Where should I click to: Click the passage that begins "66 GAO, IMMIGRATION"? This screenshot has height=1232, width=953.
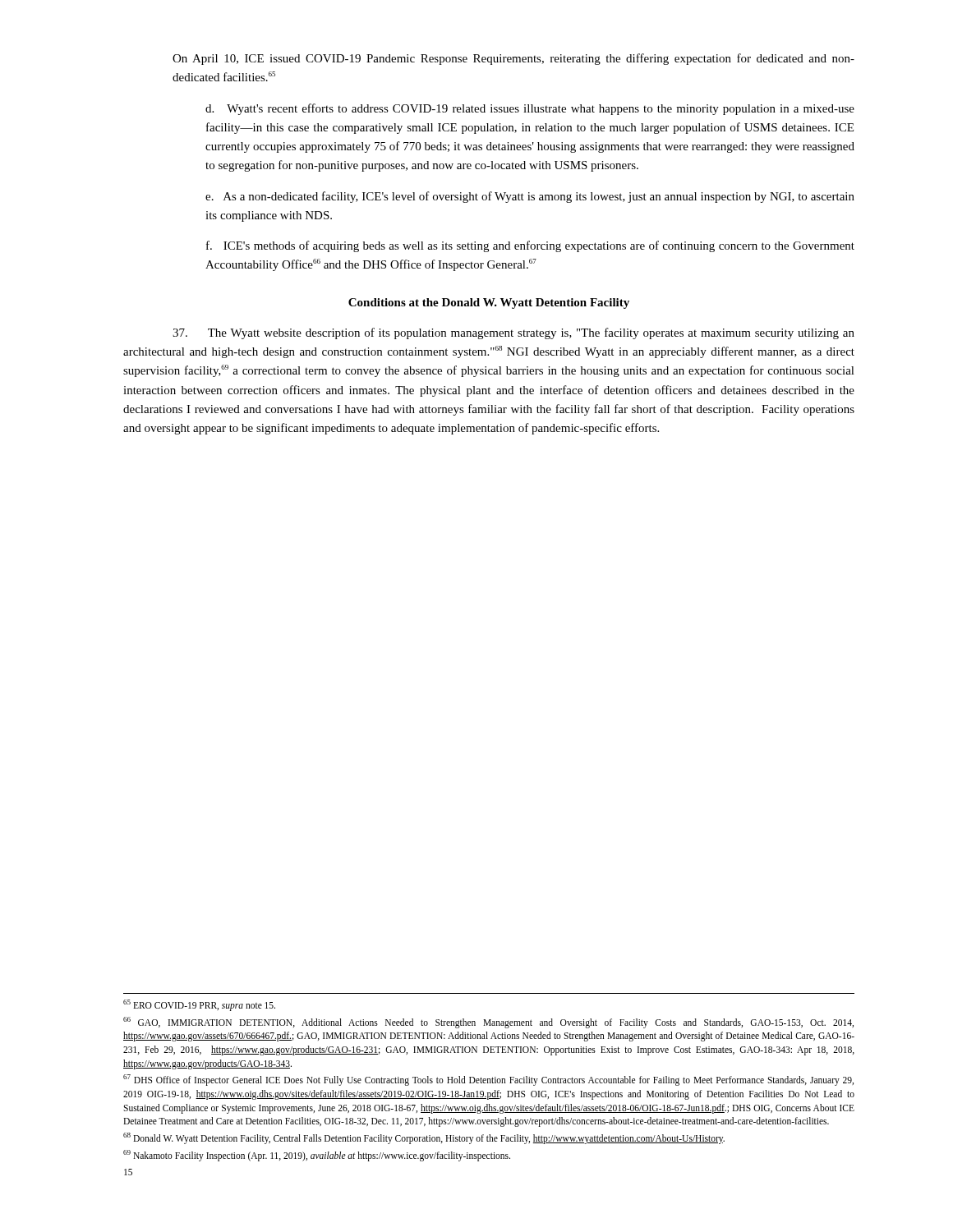pos(489,1043)
